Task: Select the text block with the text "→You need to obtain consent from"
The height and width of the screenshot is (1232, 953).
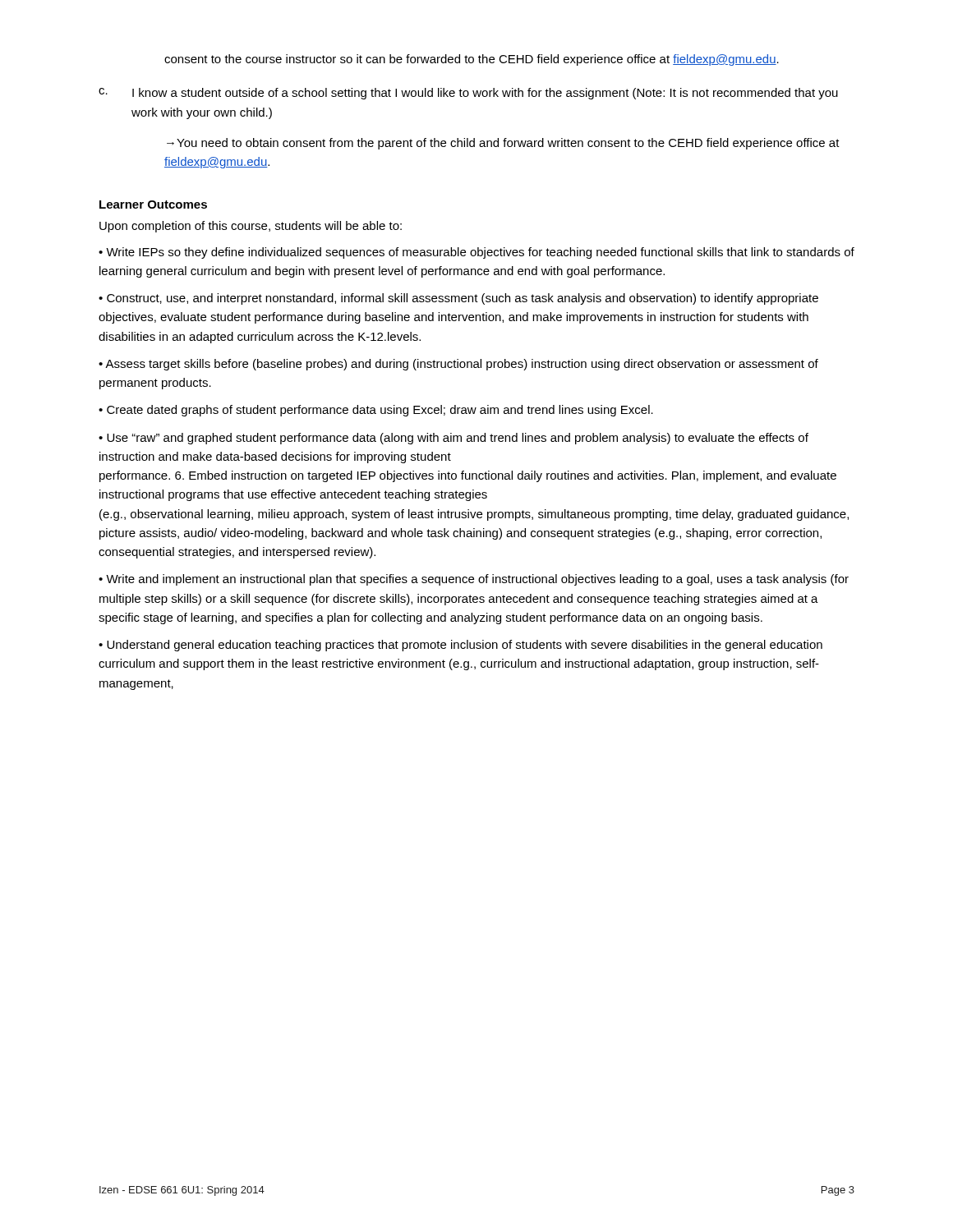Action: pyautogui.click(x=502, y=152)
